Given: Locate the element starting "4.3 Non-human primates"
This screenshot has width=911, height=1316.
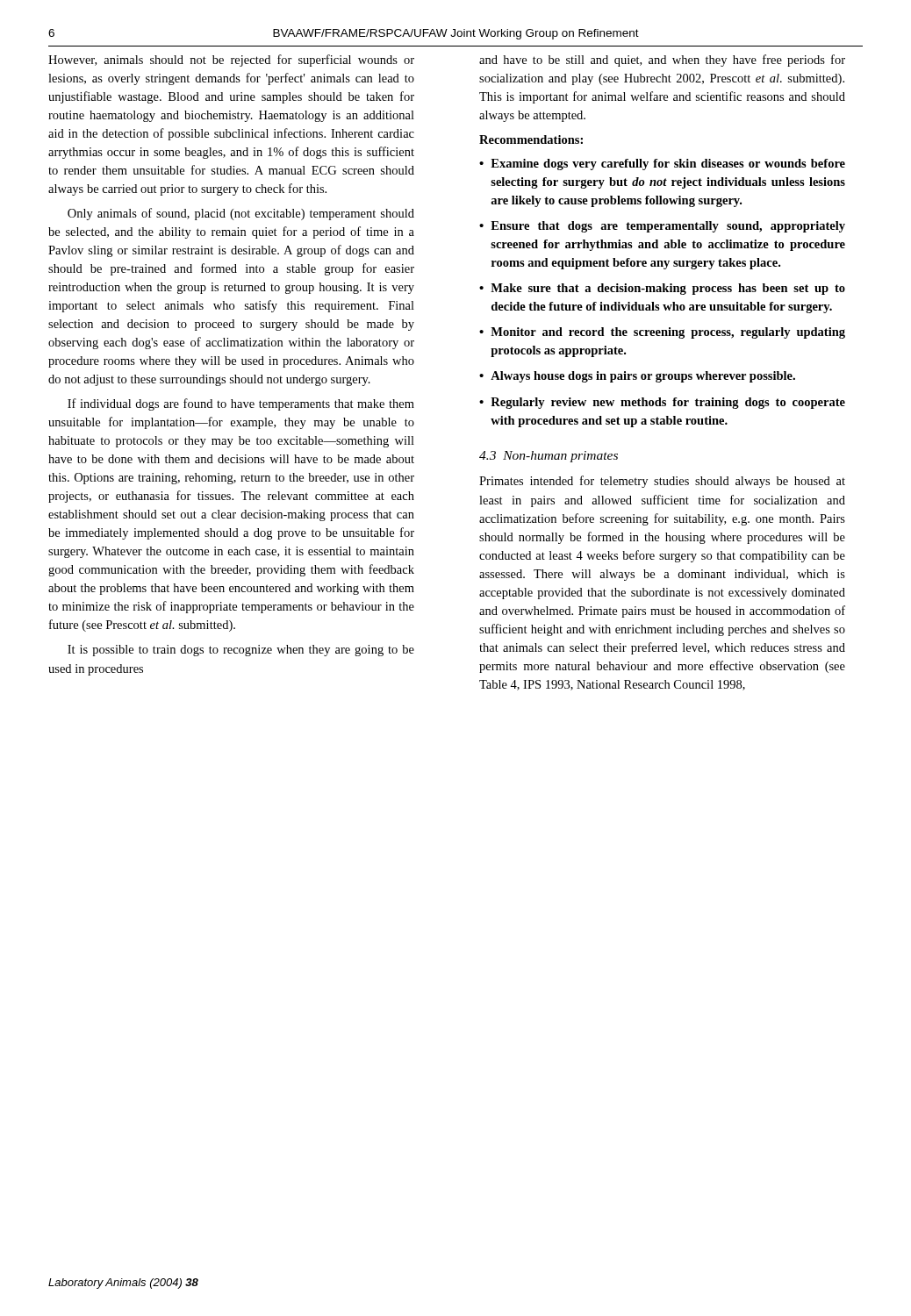Looking at the screenshot, I should 549,457.
